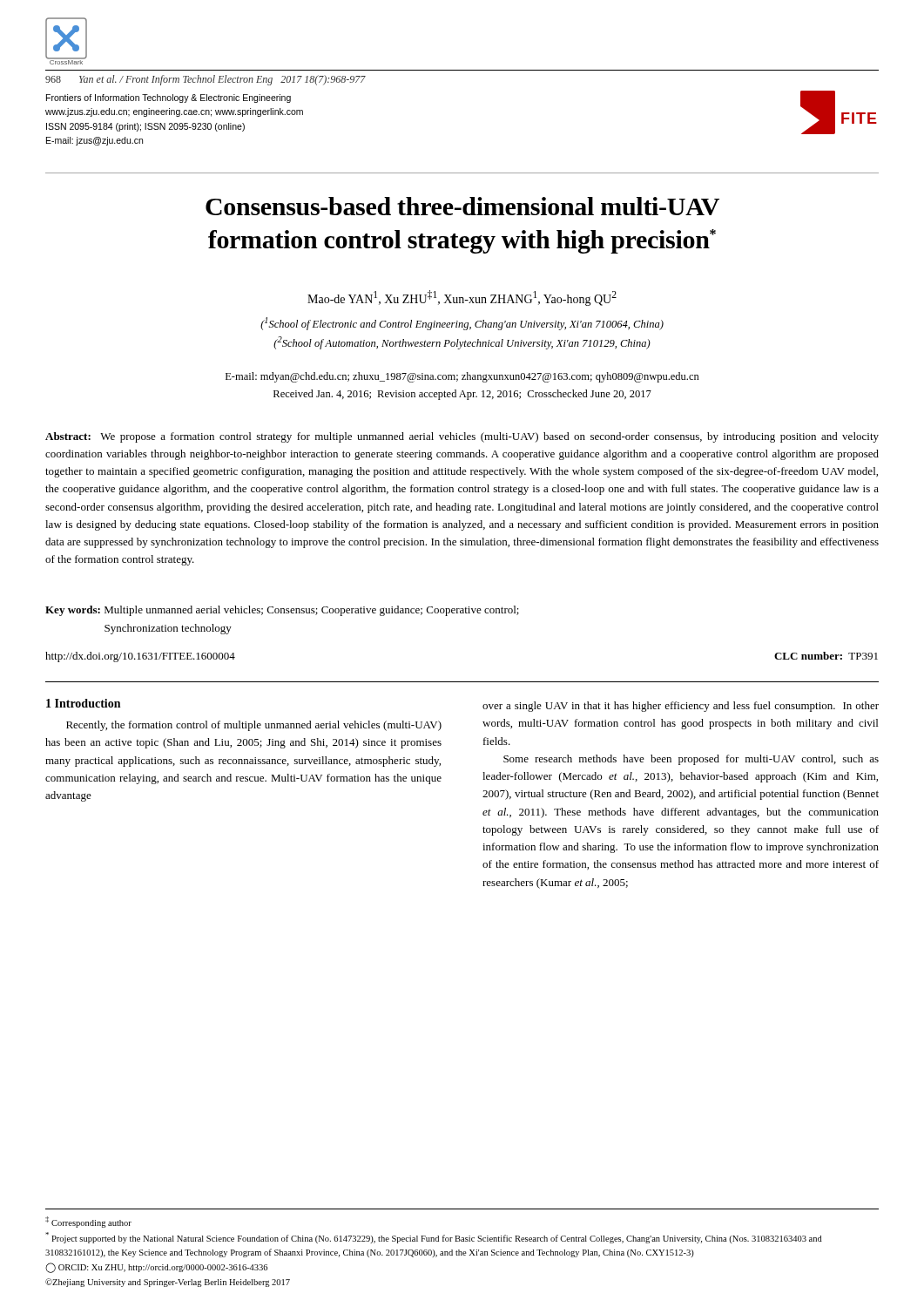Find the text block with the text "Key words: Multiple unmanned"

tap(282, 620)
